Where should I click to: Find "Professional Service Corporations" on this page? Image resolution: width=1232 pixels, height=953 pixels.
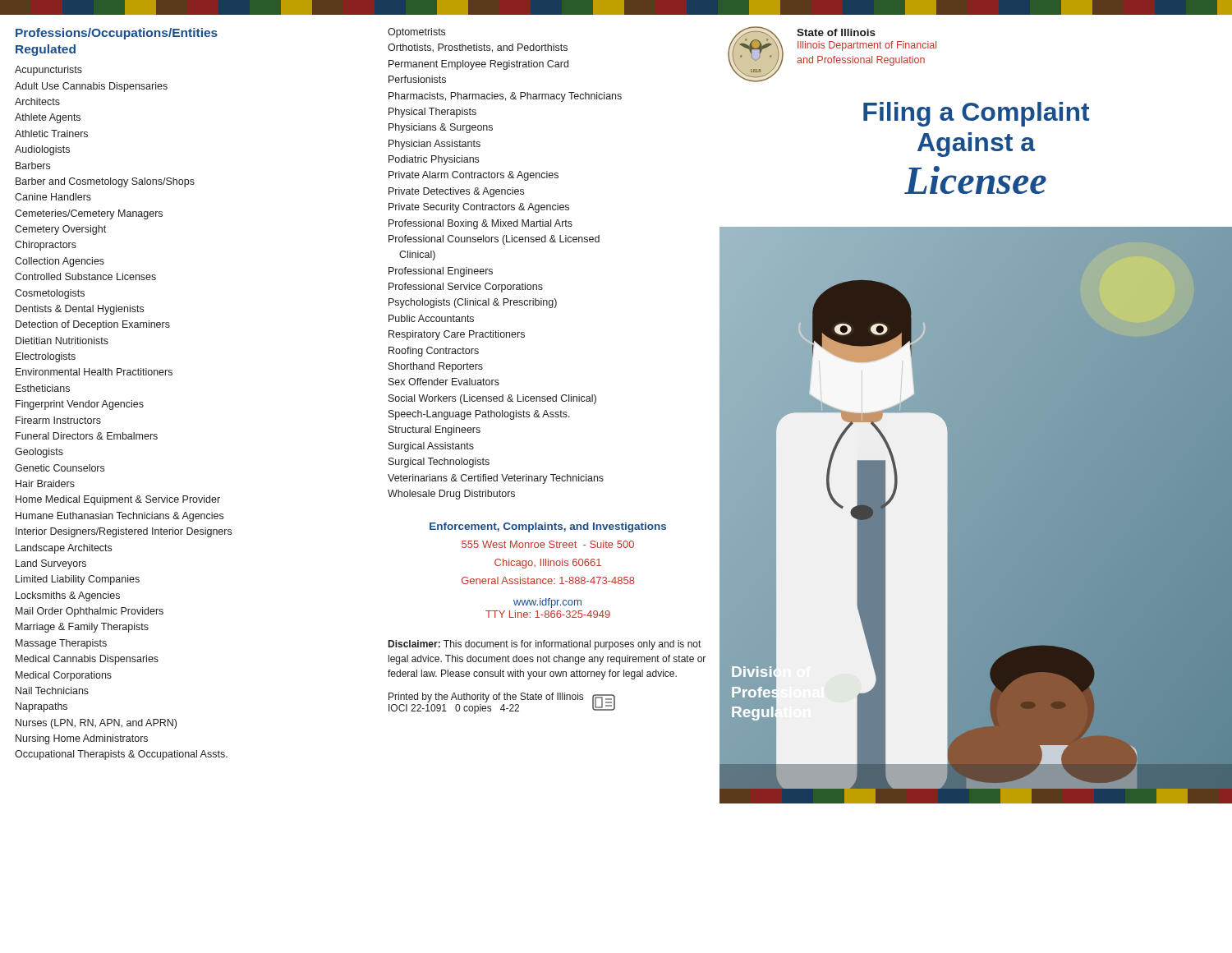click(465, 287)
